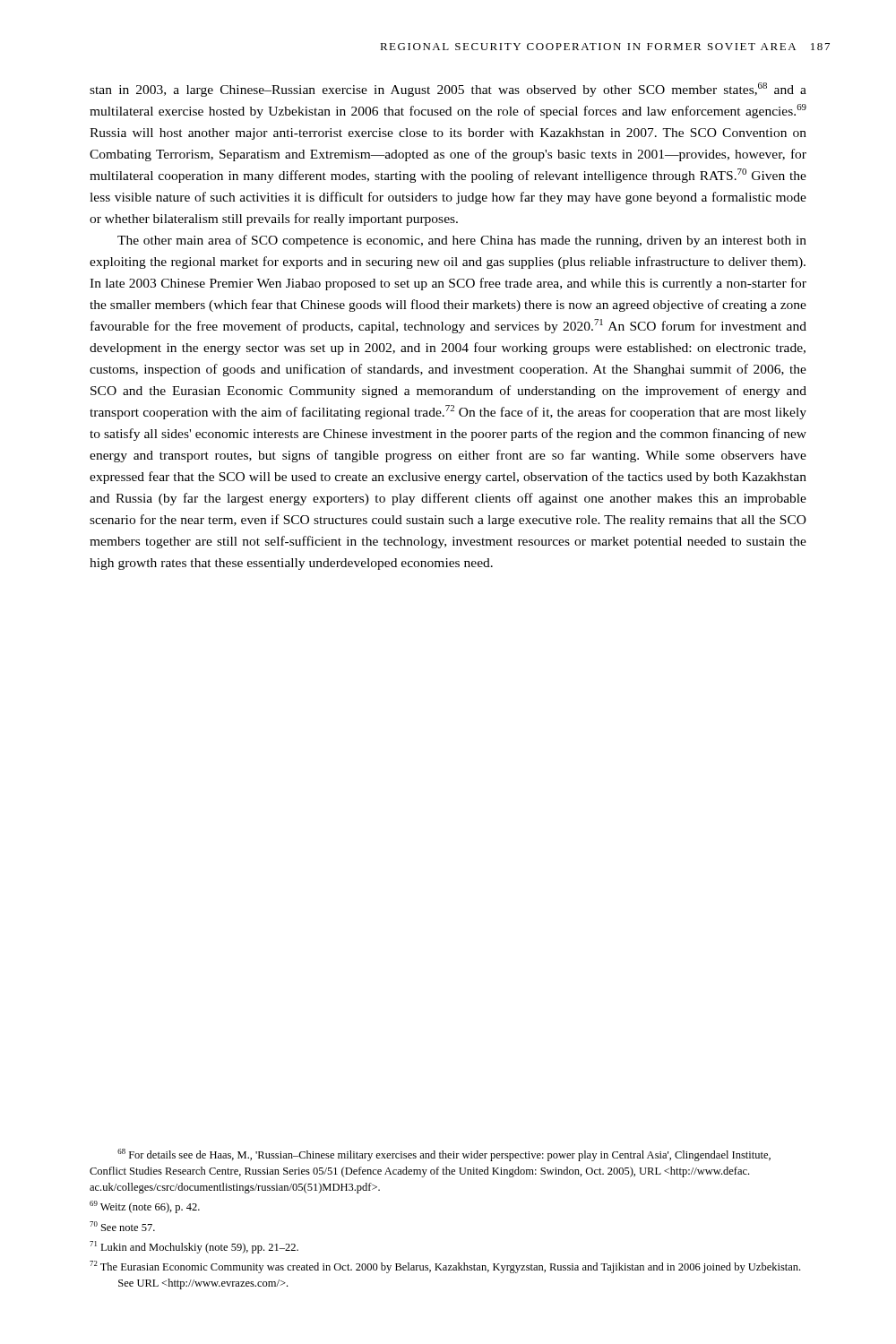The height and width of the screenshot is (1344, 896).
Task: Locate the region starting "69 Weitz (note"
Action: click(x=145, y=1207)
